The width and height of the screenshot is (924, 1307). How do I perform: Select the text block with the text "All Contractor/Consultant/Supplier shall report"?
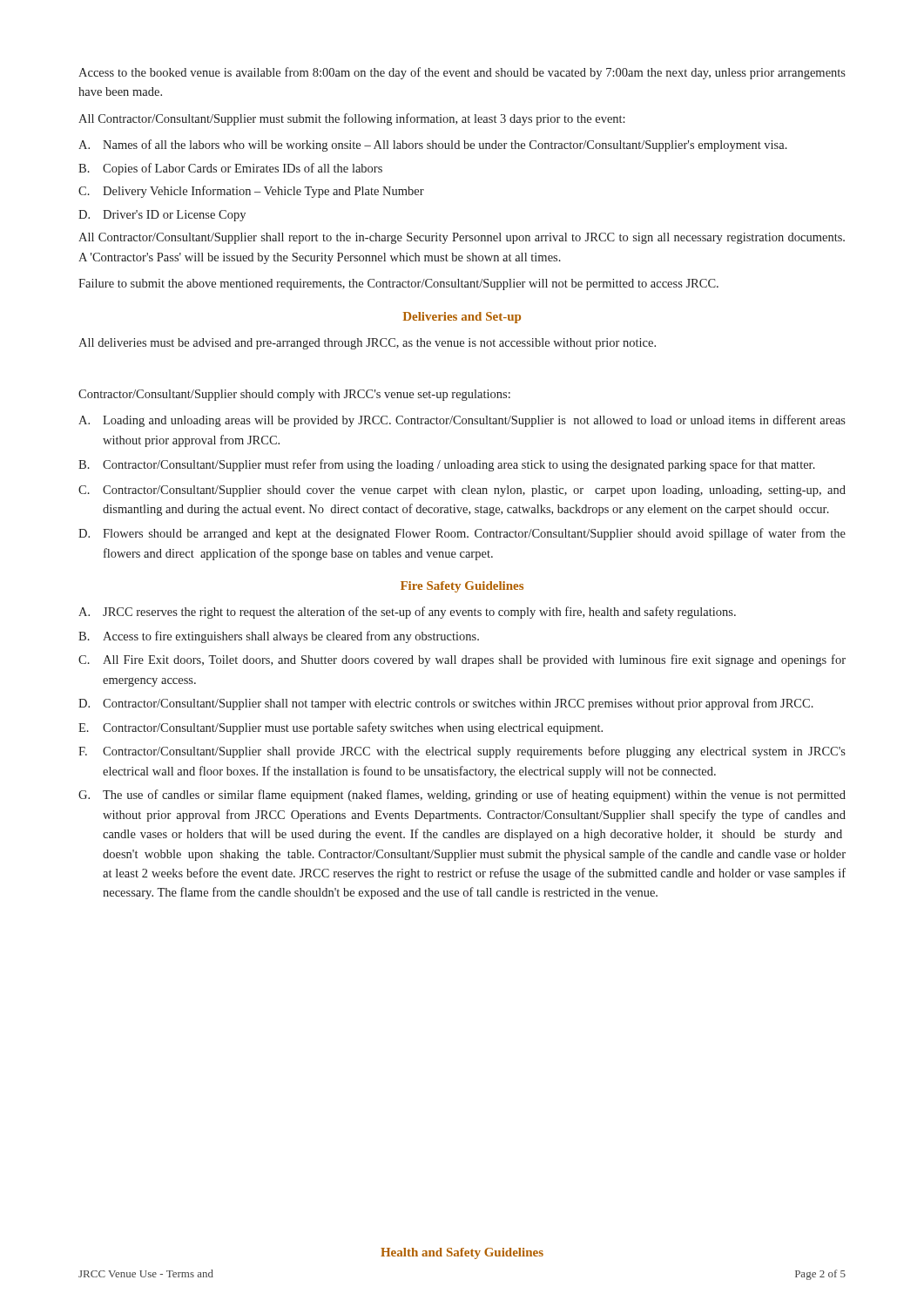462,247
